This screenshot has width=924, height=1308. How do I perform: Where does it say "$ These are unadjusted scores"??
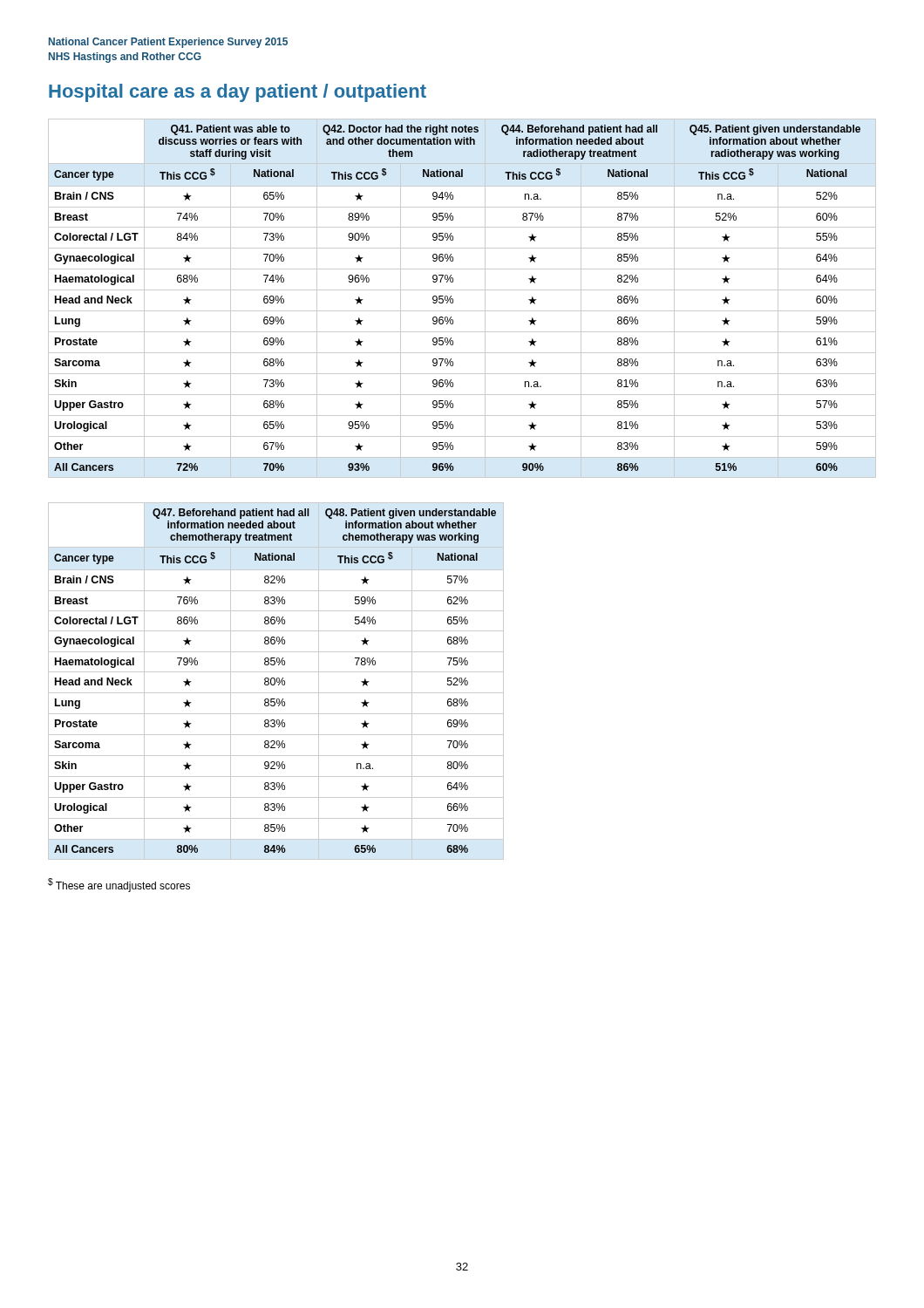tap(119, 885)
